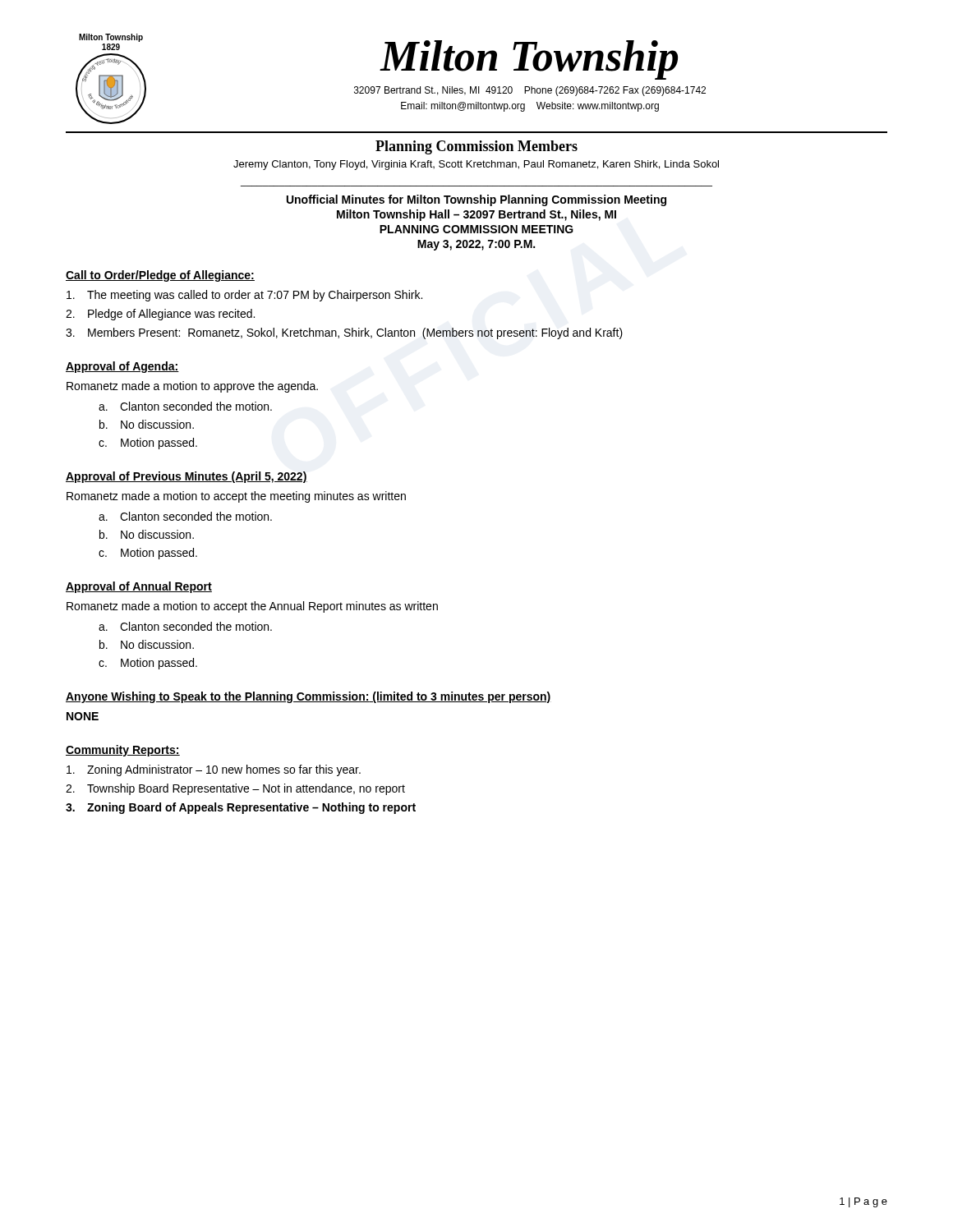Screen dimensions: 1232x953
Task: Locate the section header containing "Community Reports:"
Action: pyautogui.click(x=123, y=750)
